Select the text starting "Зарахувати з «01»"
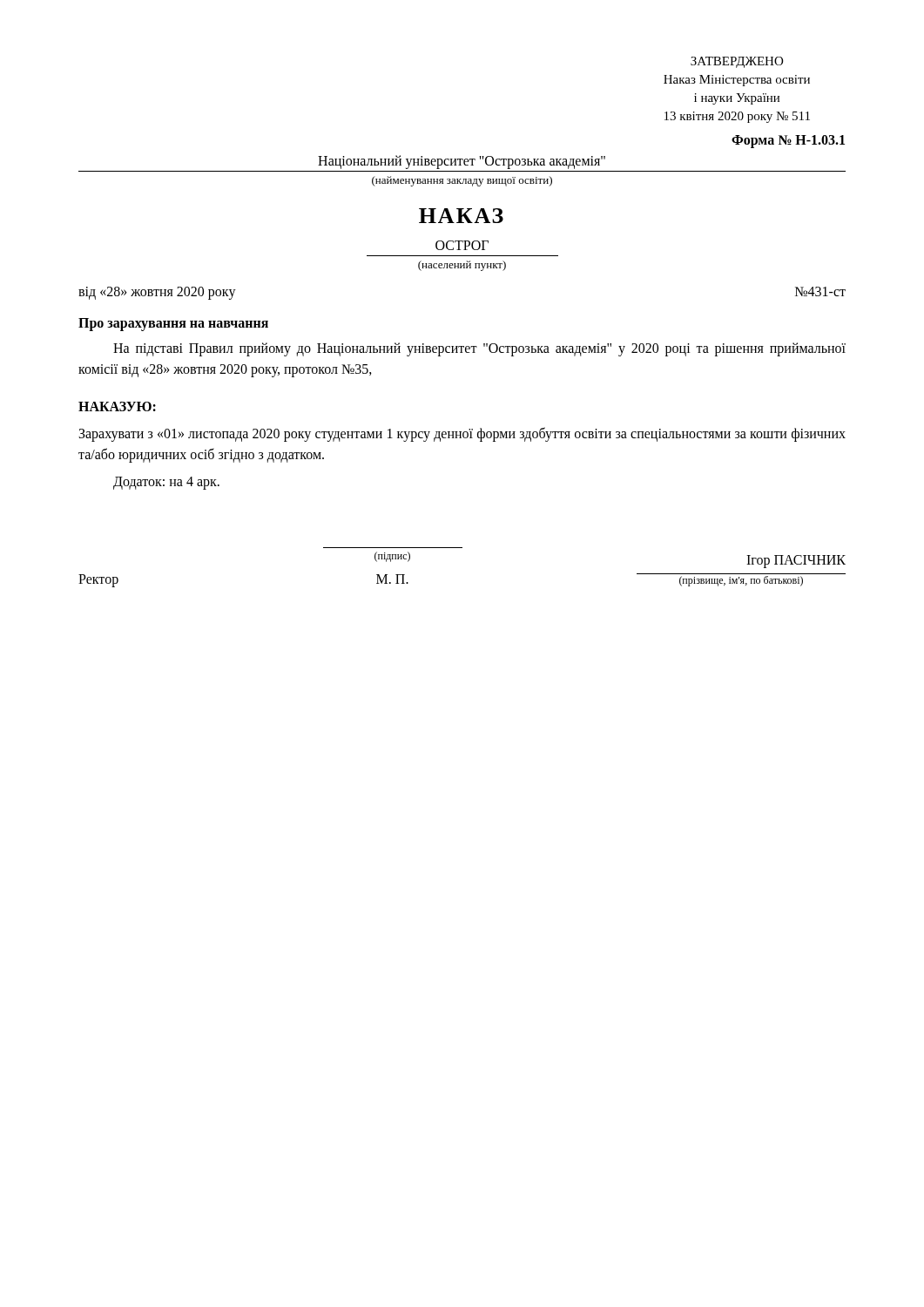This screenshot has width=924, height=1307. click(x=462, y=444)
